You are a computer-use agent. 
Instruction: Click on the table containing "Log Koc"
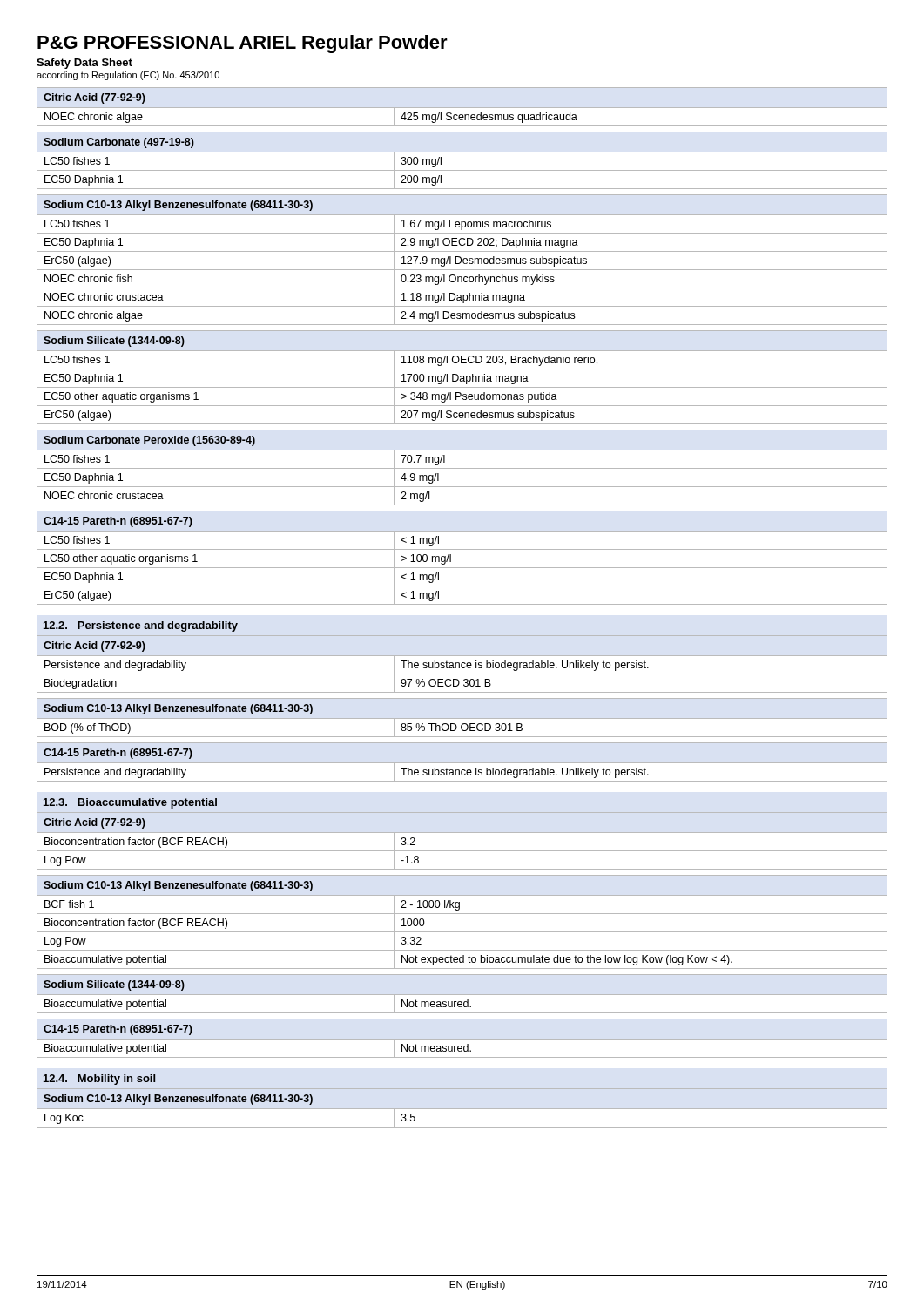[x=462, y=1108]
